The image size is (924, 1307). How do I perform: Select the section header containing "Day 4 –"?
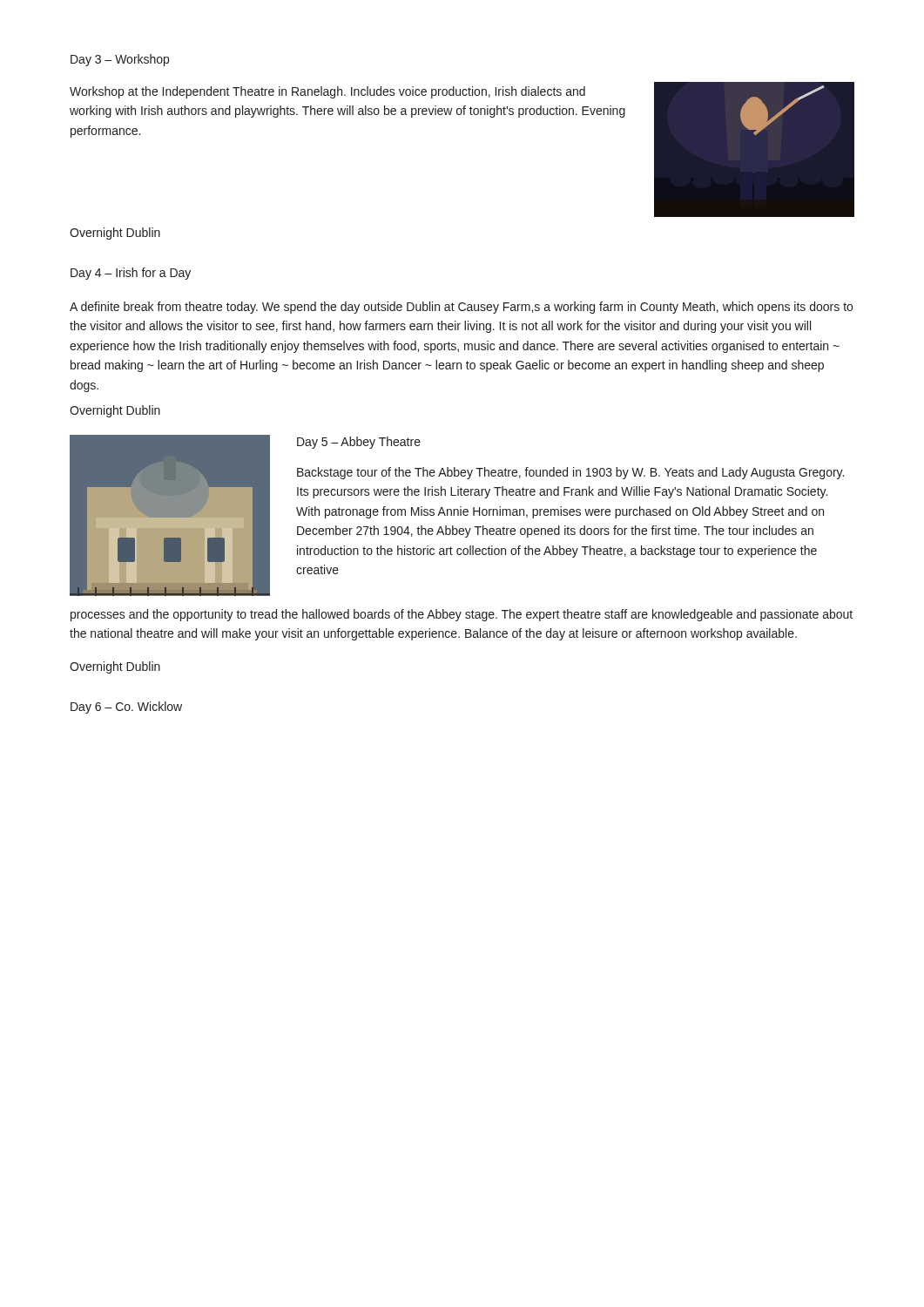[x=130, y=273]
